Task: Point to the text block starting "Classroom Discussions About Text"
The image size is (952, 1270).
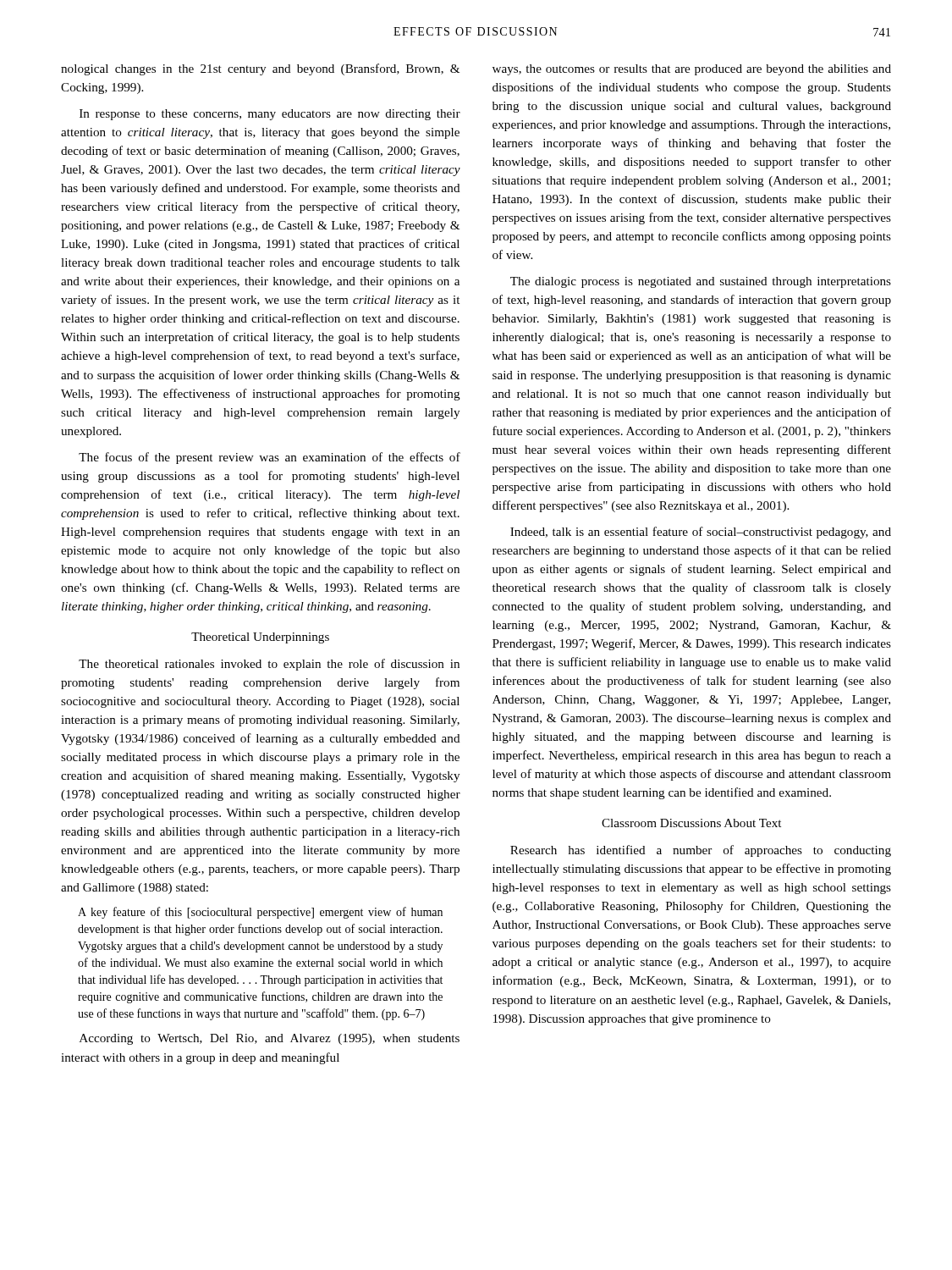Action: pyautogui.click(x=692, y=823)
